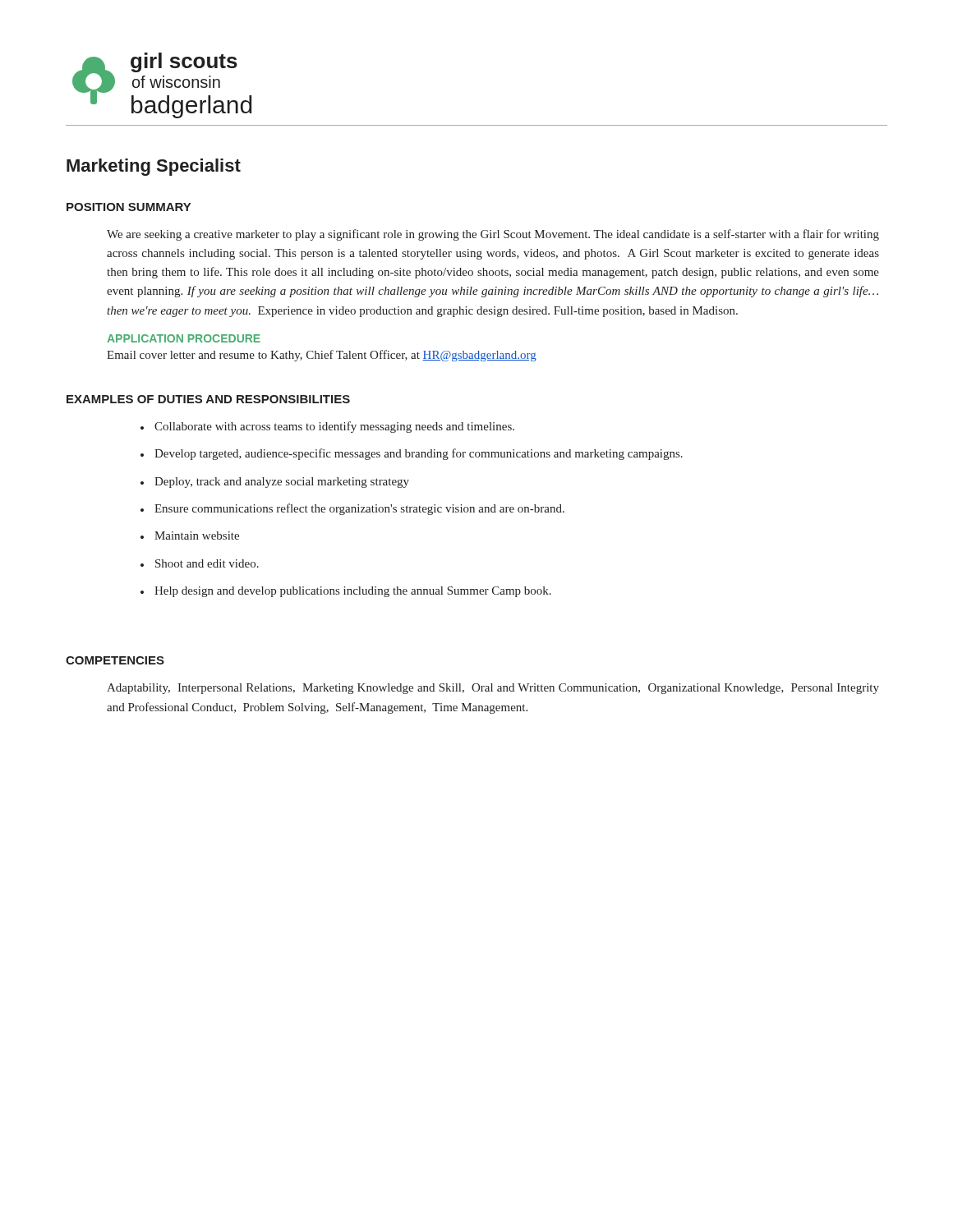Image resolution: width=953 pixels, height=1232 pixels.
Task: Point to "• Shoot and edit video."
Action: click(199, 565)
